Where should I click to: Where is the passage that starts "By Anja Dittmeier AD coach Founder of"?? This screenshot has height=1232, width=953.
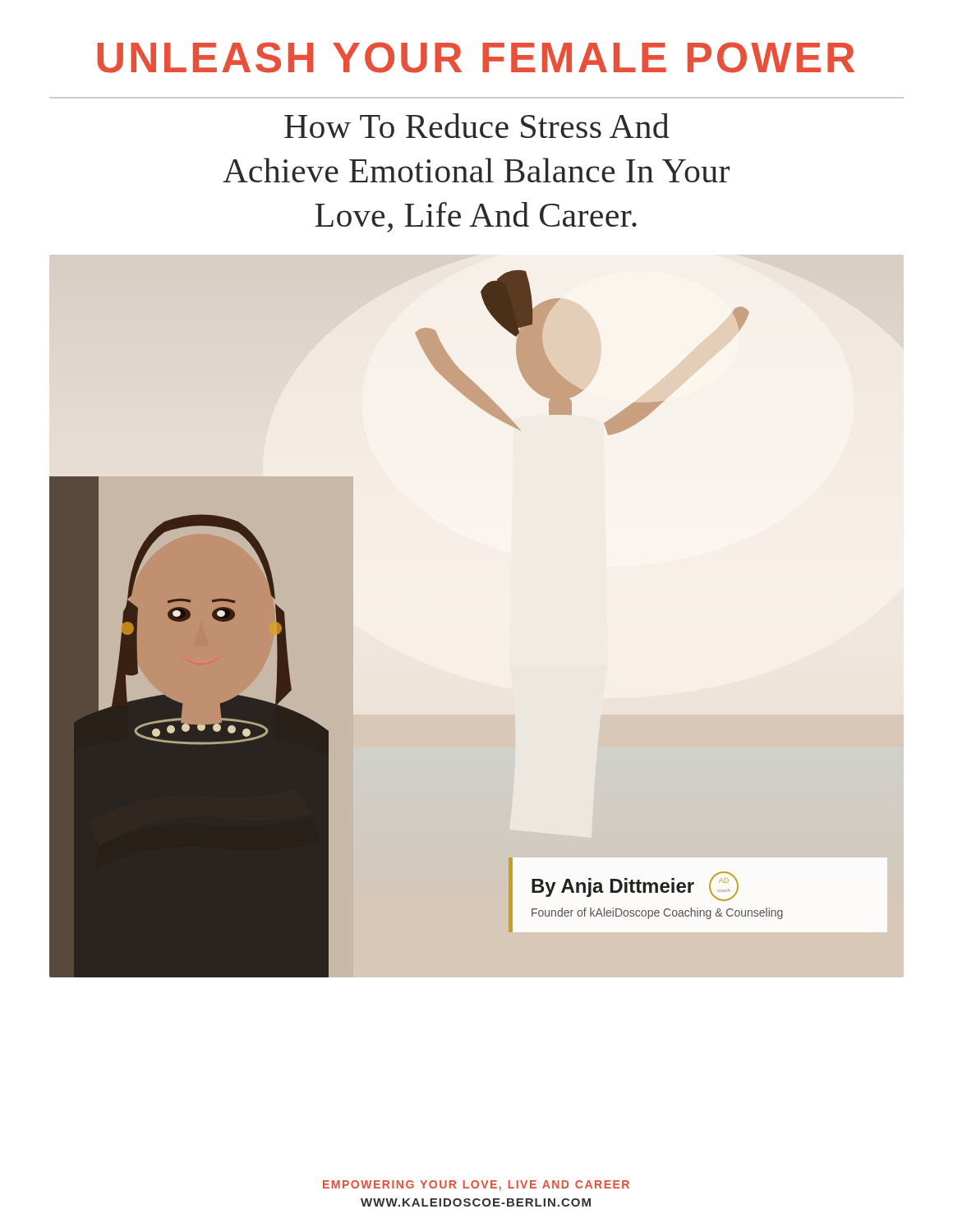point(699,895)
